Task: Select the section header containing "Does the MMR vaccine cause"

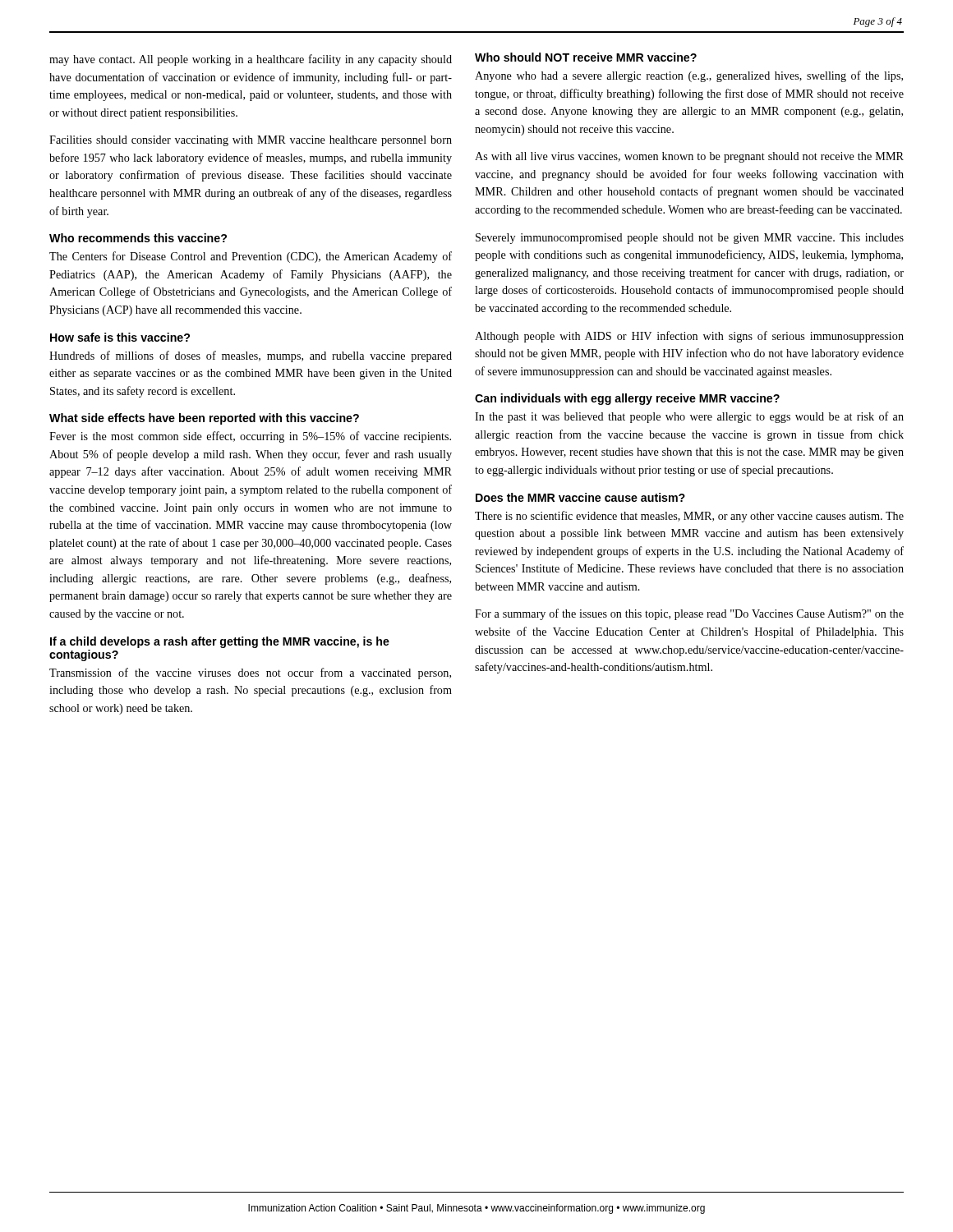Action: [x=580, y=497]
